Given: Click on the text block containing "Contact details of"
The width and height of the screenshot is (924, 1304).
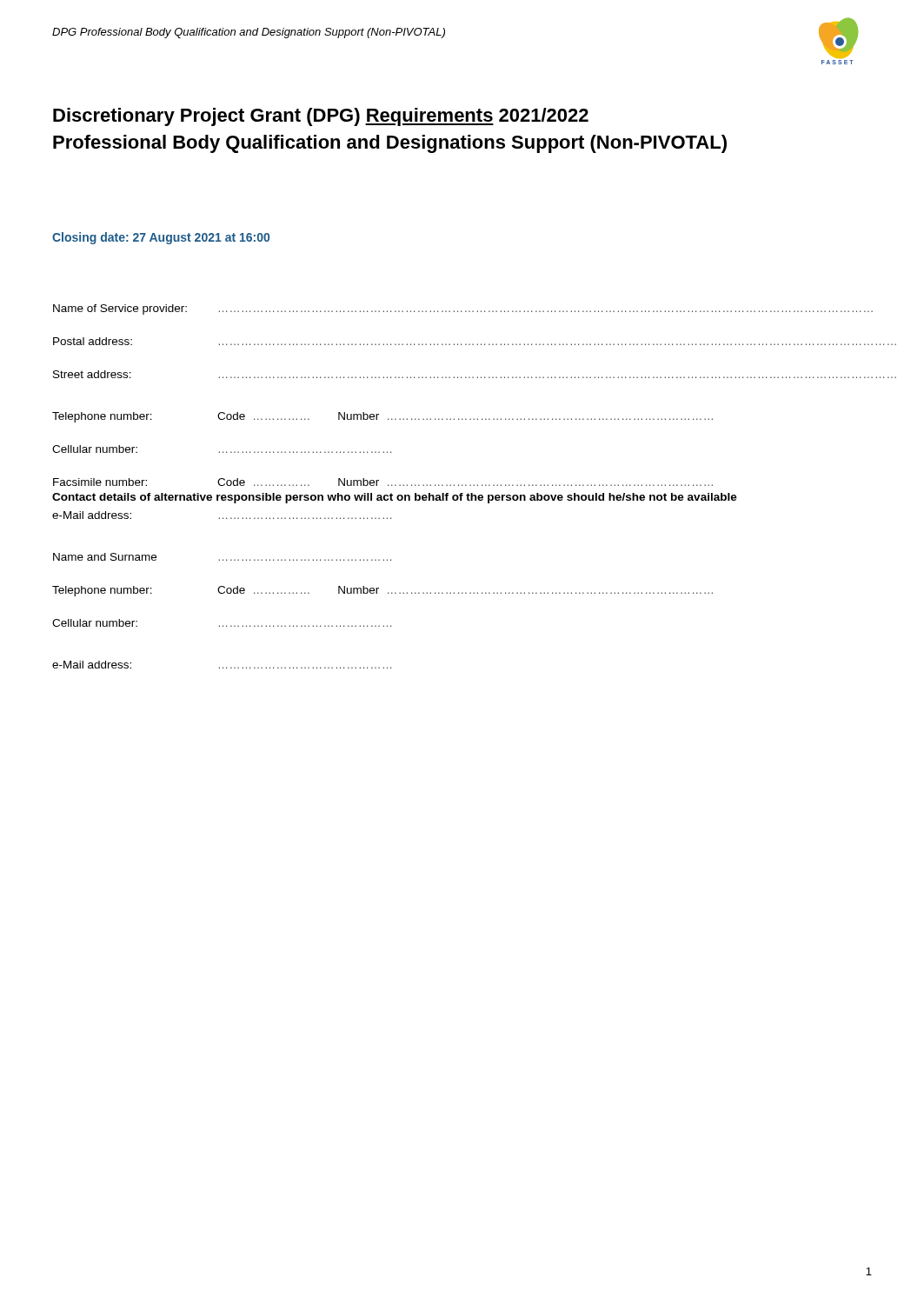Looking at the screenshot, I should pos(394,497).
